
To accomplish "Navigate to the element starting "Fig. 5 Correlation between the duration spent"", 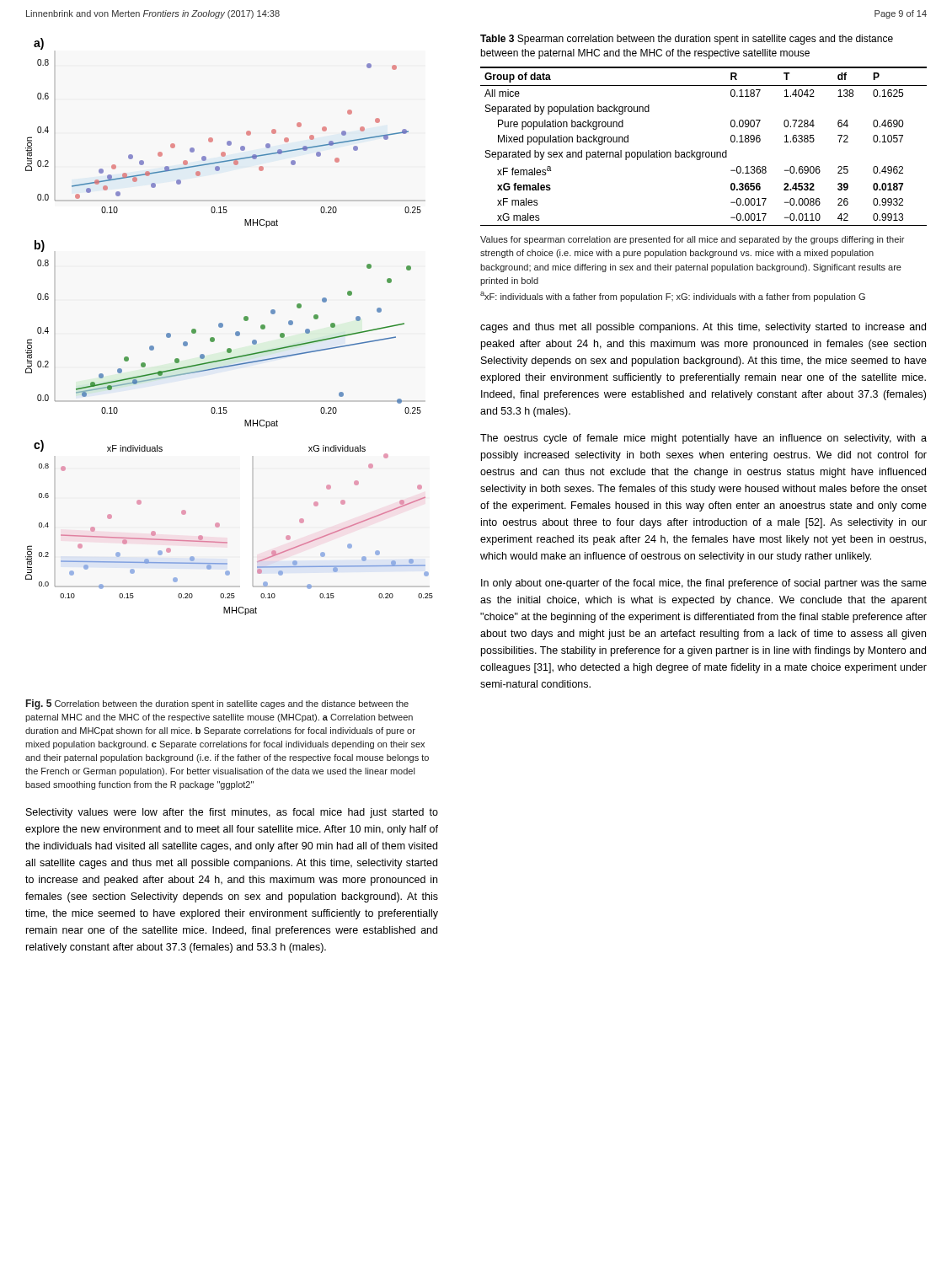I will [x=227, y=744].
